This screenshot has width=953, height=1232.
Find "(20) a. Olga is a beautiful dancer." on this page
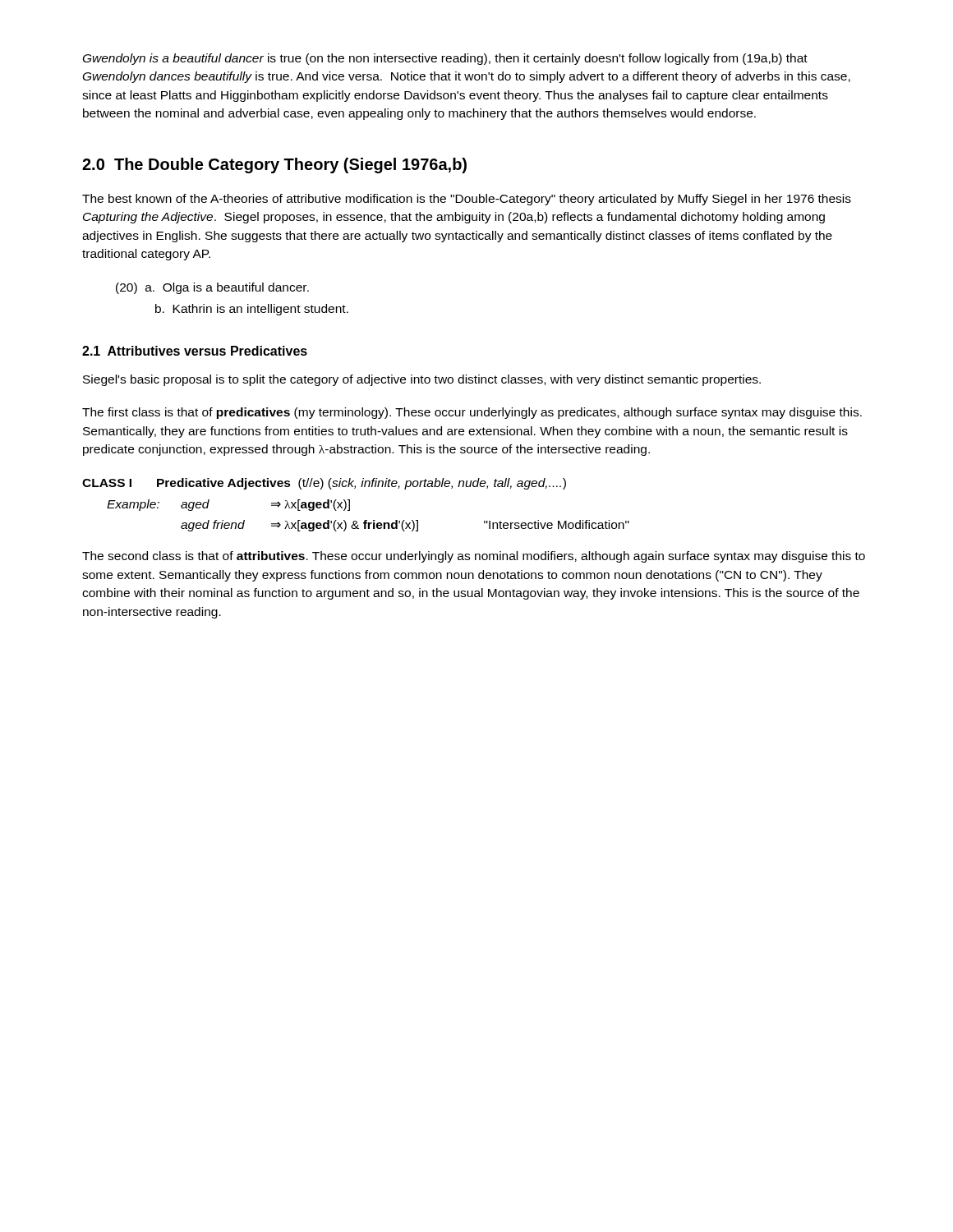coord(212,287)
